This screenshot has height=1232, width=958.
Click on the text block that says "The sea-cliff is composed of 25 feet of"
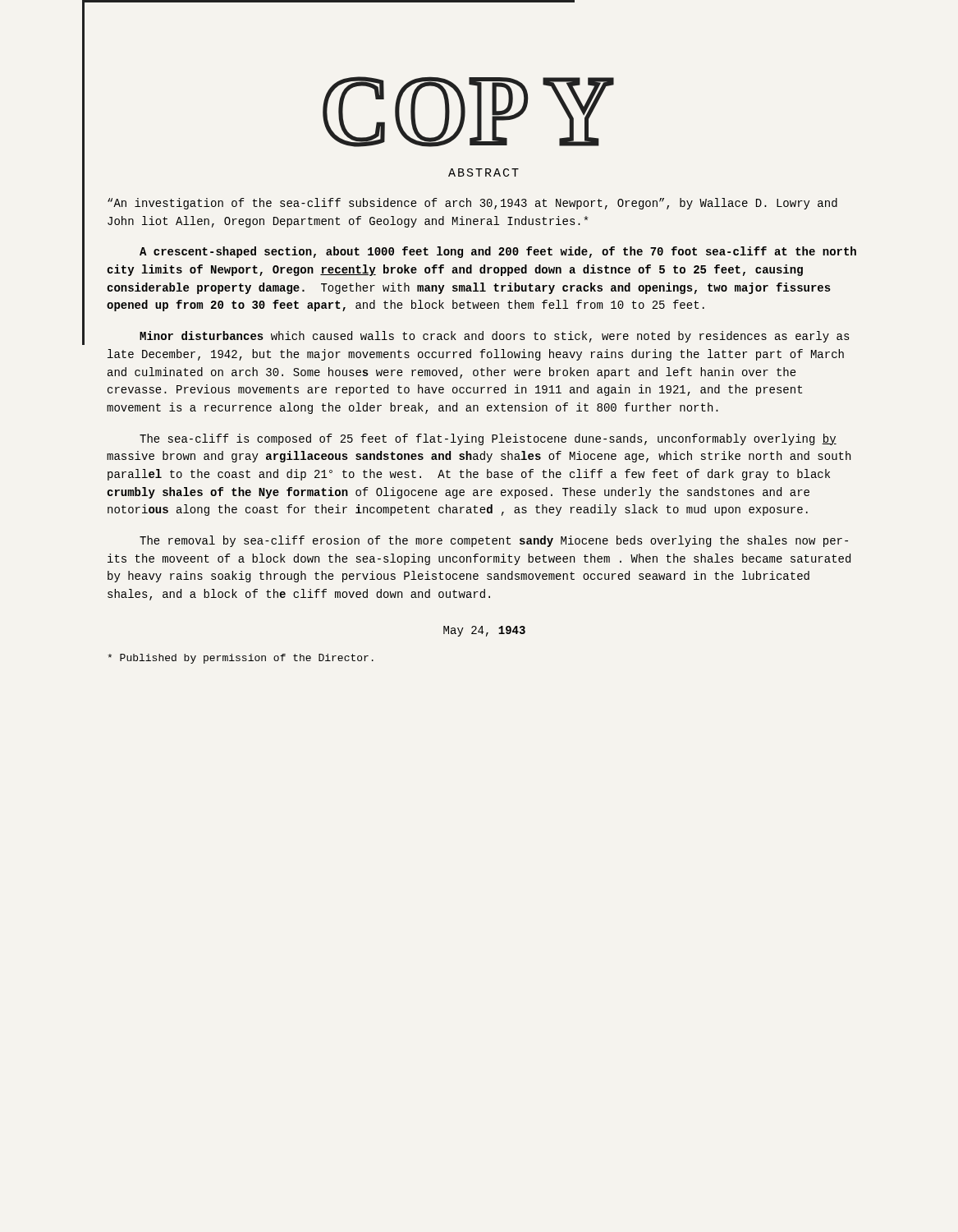click(x=479, y=475)
